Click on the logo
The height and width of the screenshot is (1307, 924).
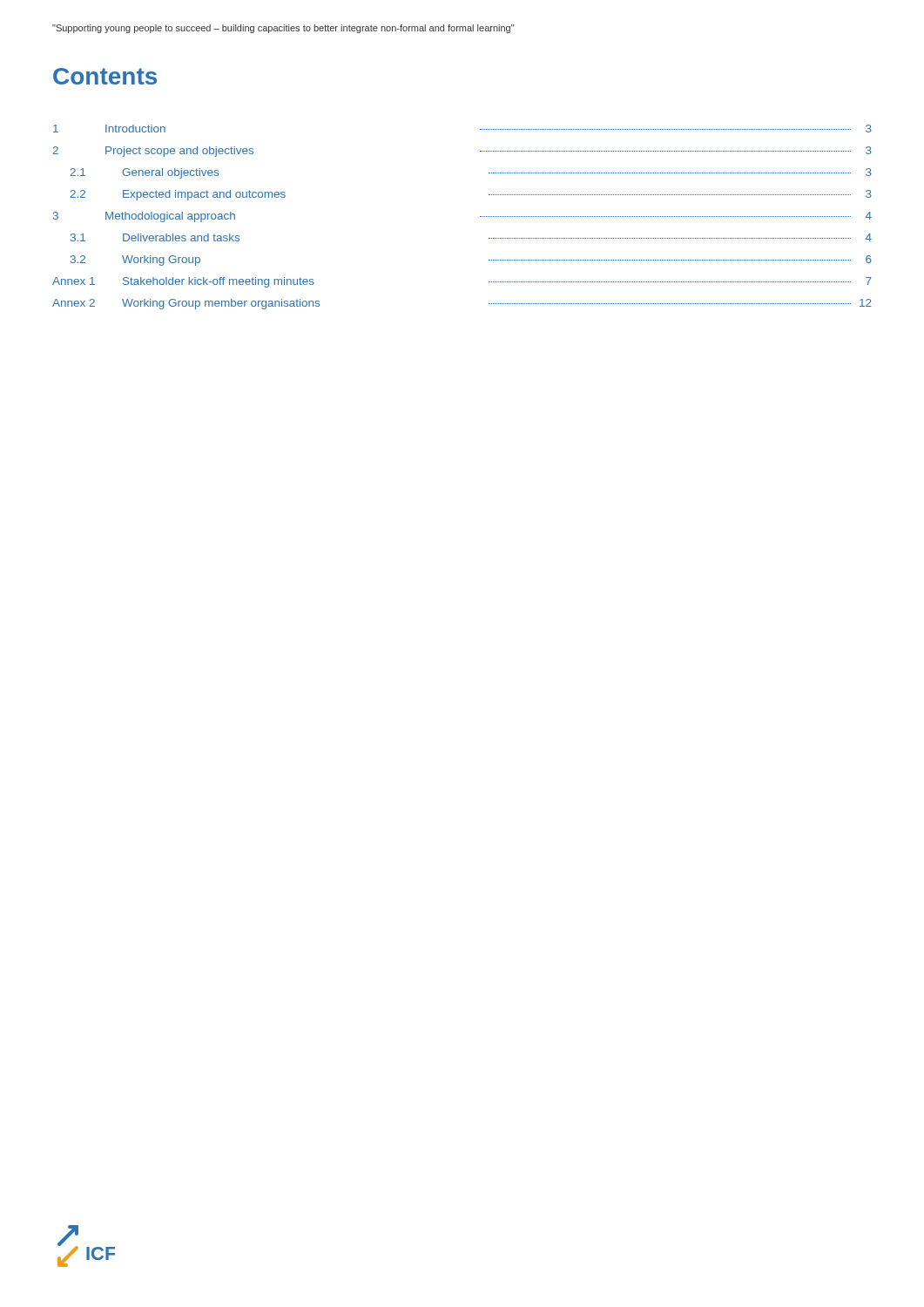tap(84, 1244)
